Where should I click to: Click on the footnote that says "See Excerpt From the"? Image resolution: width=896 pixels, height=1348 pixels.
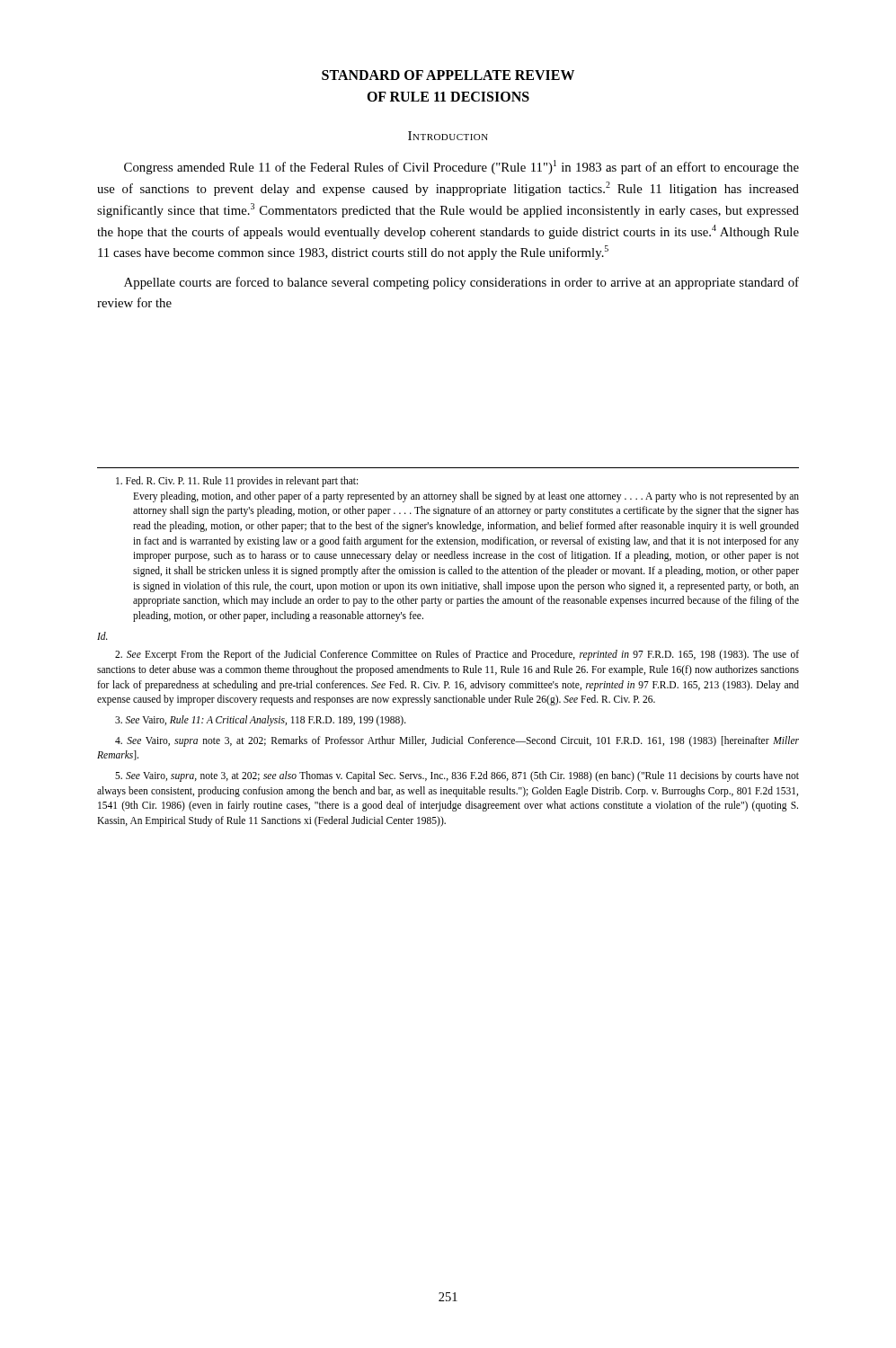coord(448,677)
